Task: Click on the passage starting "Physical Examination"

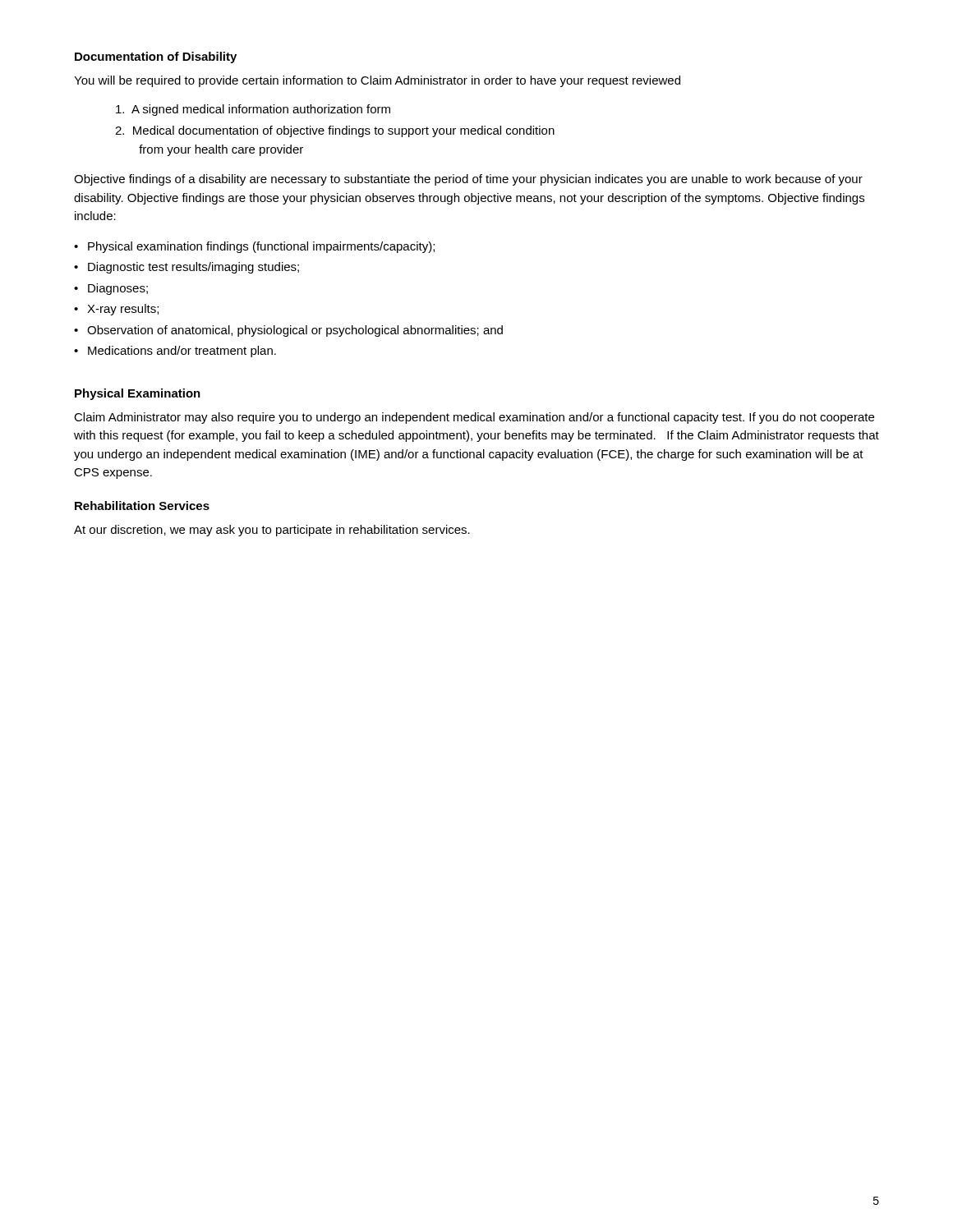Action: (x=137, y=393)
